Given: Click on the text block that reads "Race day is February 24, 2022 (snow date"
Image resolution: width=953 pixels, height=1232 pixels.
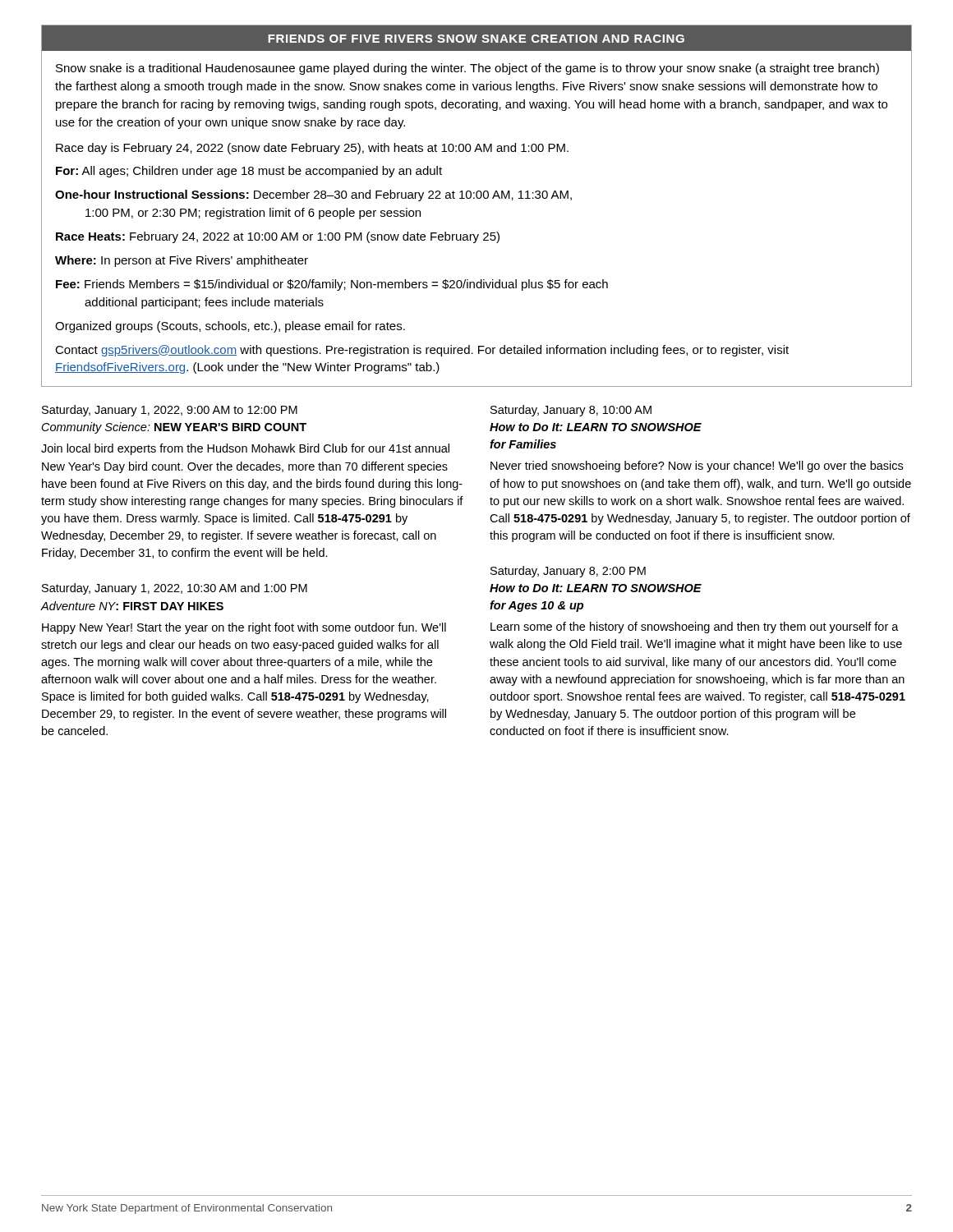Looking at the screenshot, I should tap(312, 147).
